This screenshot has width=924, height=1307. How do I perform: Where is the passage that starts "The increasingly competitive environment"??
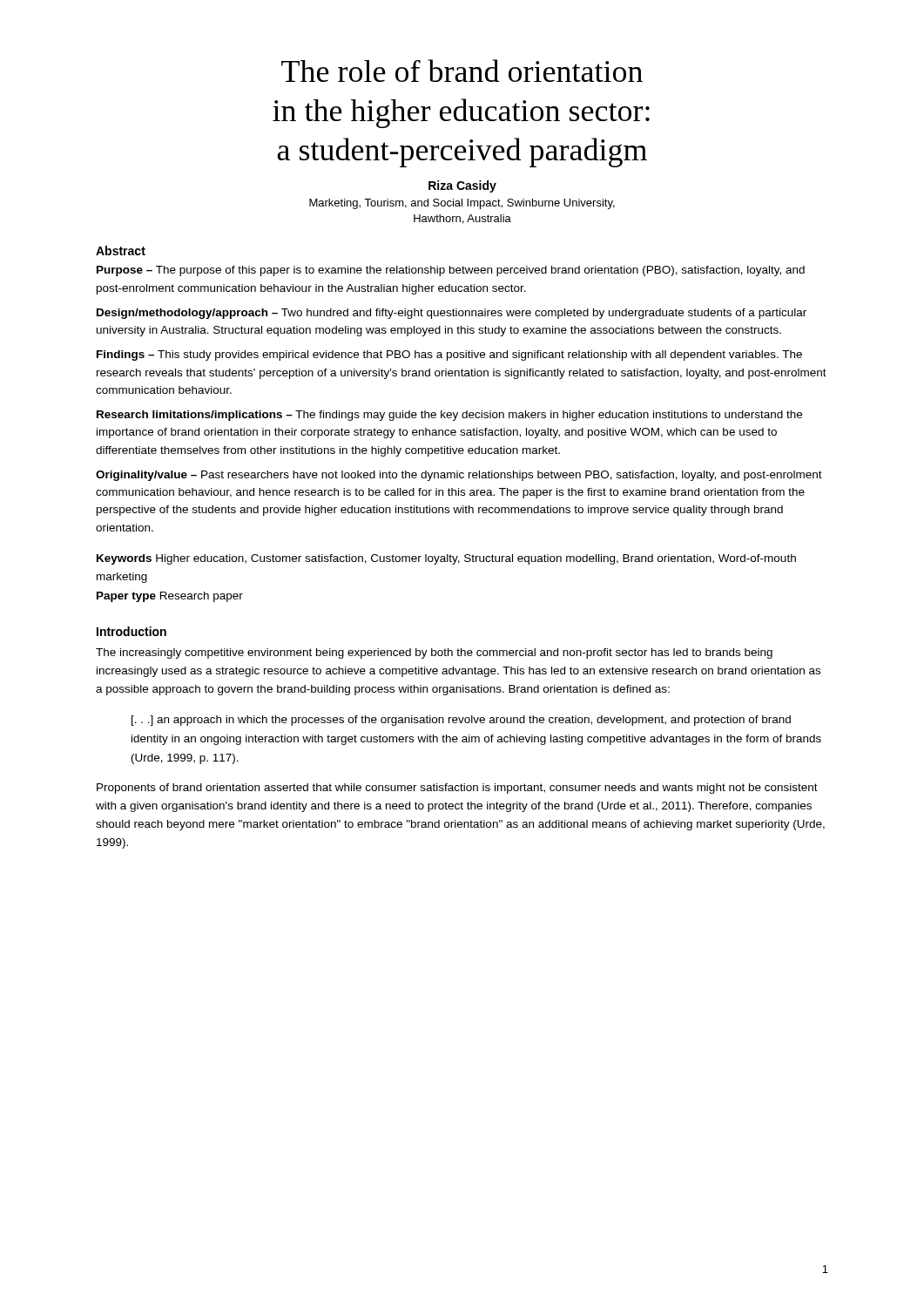click(458, 670)
